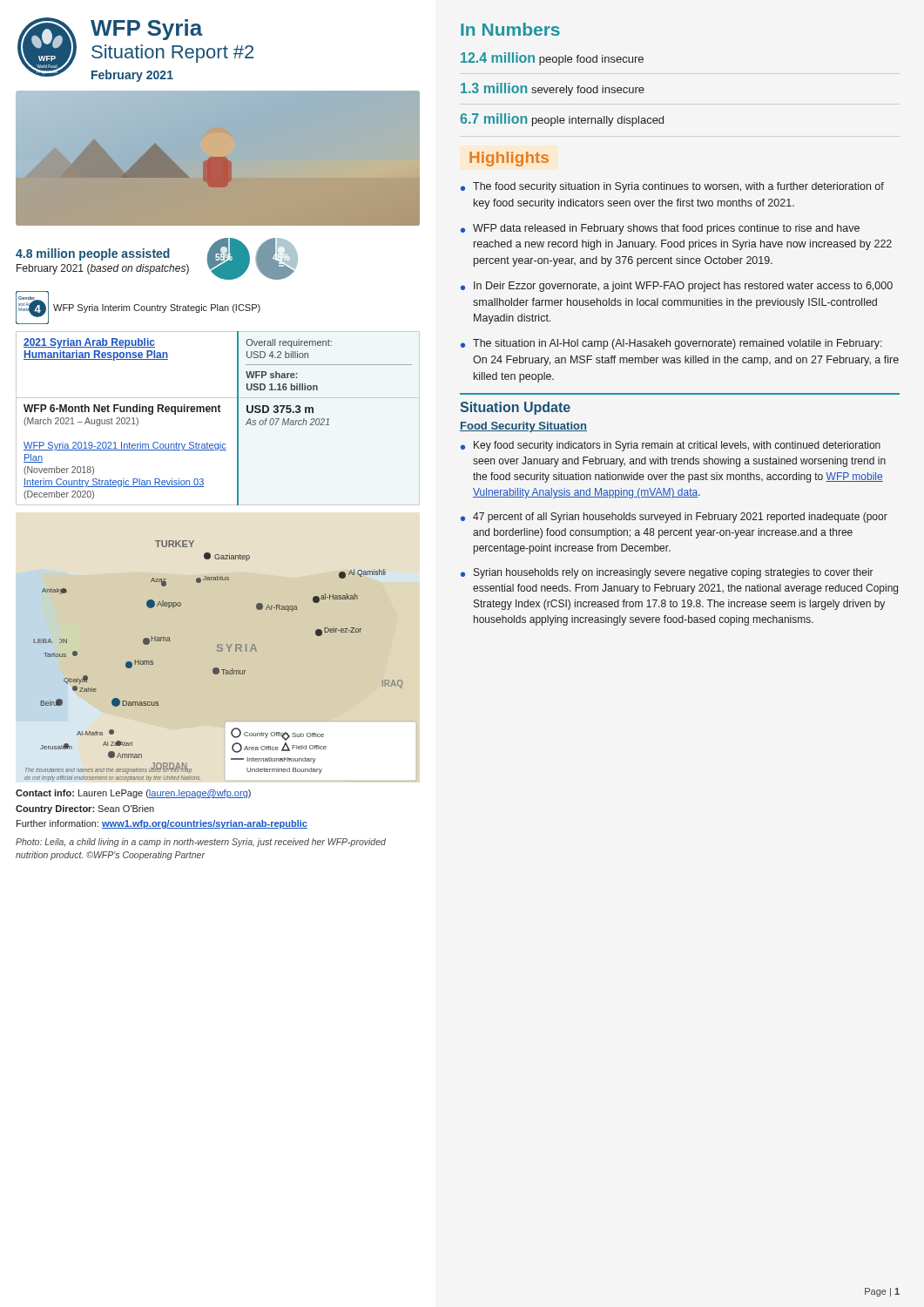Viewport: 924px width, 1307px height.
Task: Locate the list item with the text "• 47 percent of"
Action: 680,533
